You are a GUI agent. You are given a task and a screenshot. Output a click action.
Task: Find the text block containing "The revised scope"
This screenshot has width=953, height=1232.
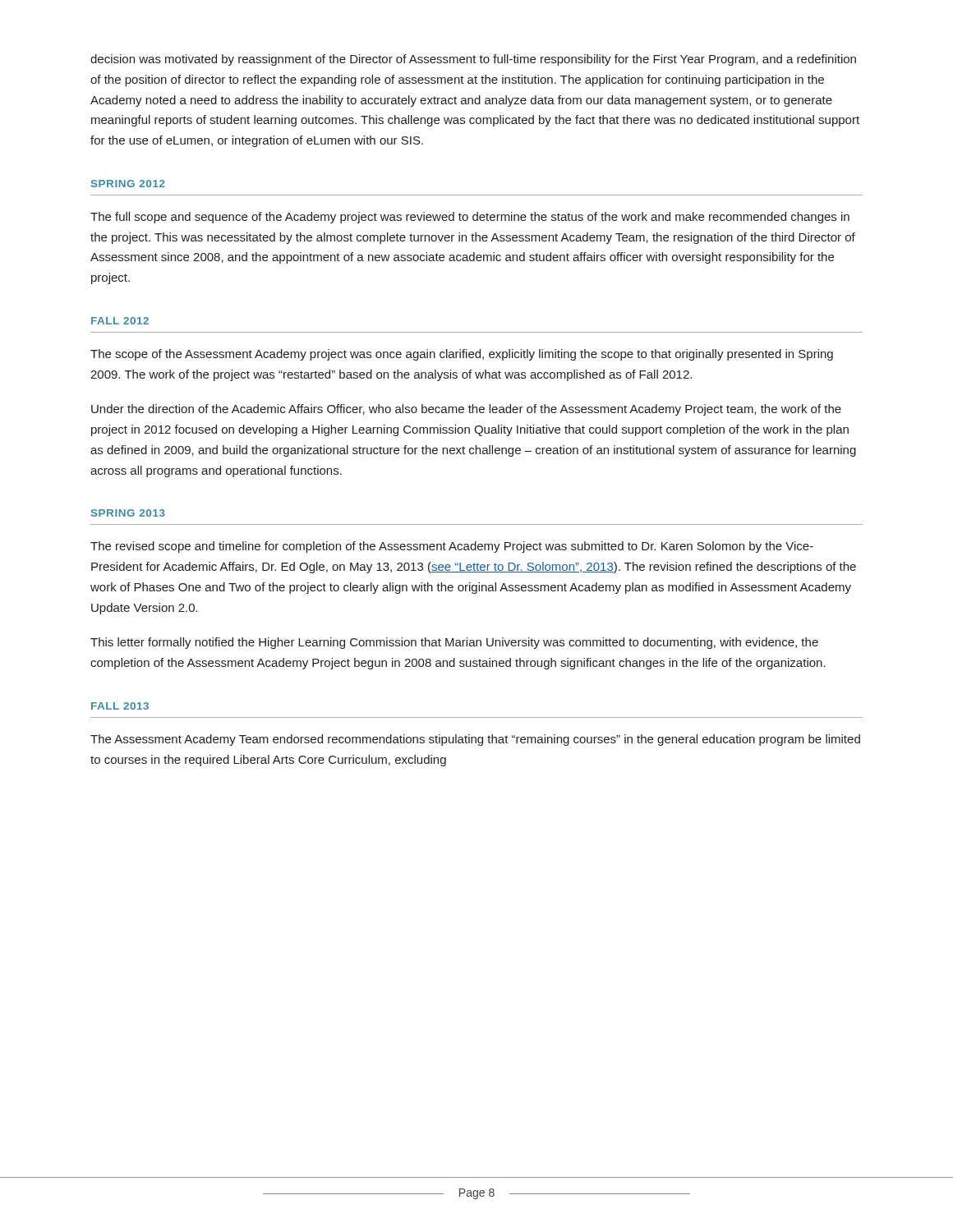tap(473, 576)
